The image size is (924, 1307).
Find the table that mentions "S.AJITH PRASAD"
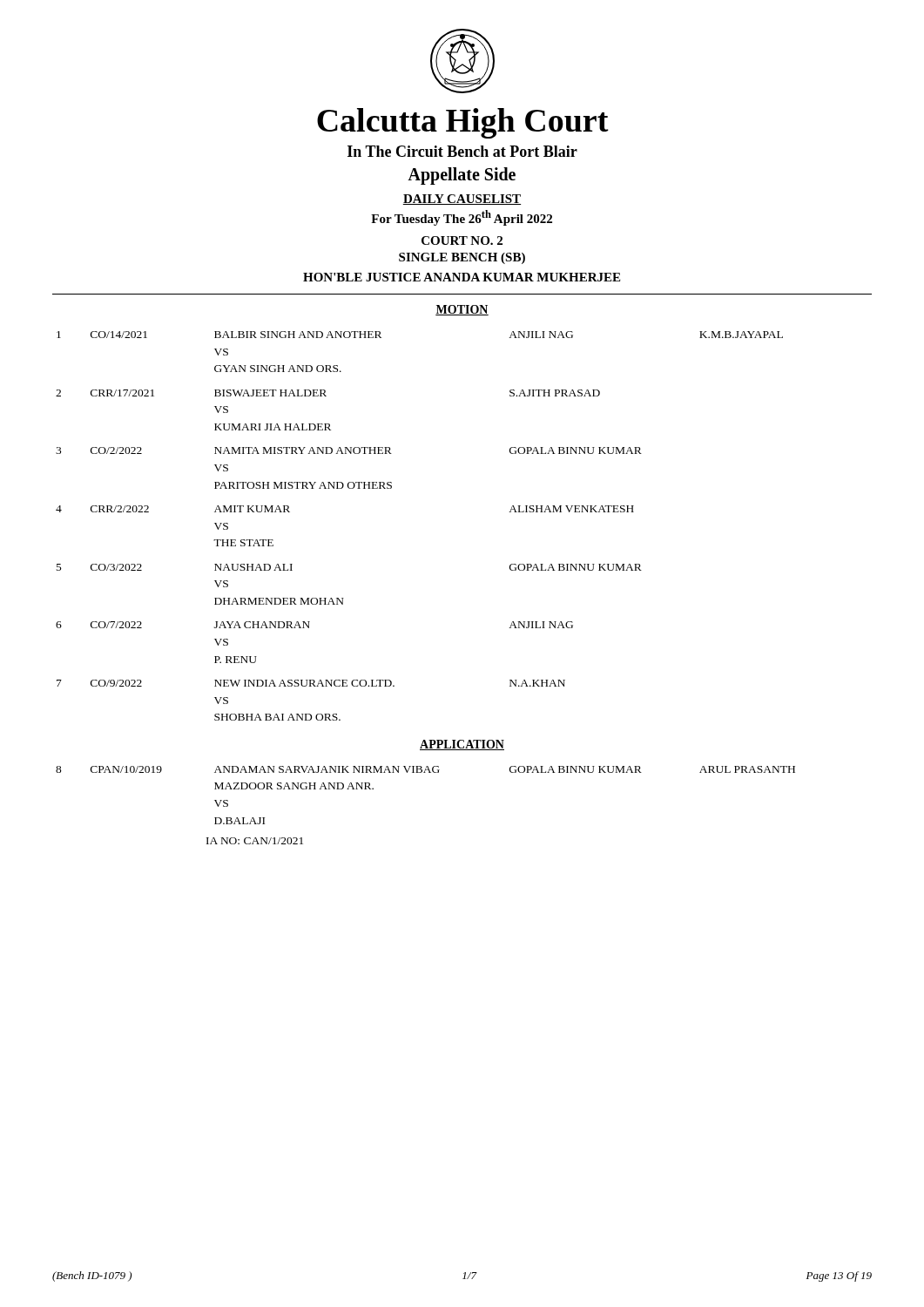point(462,526)
